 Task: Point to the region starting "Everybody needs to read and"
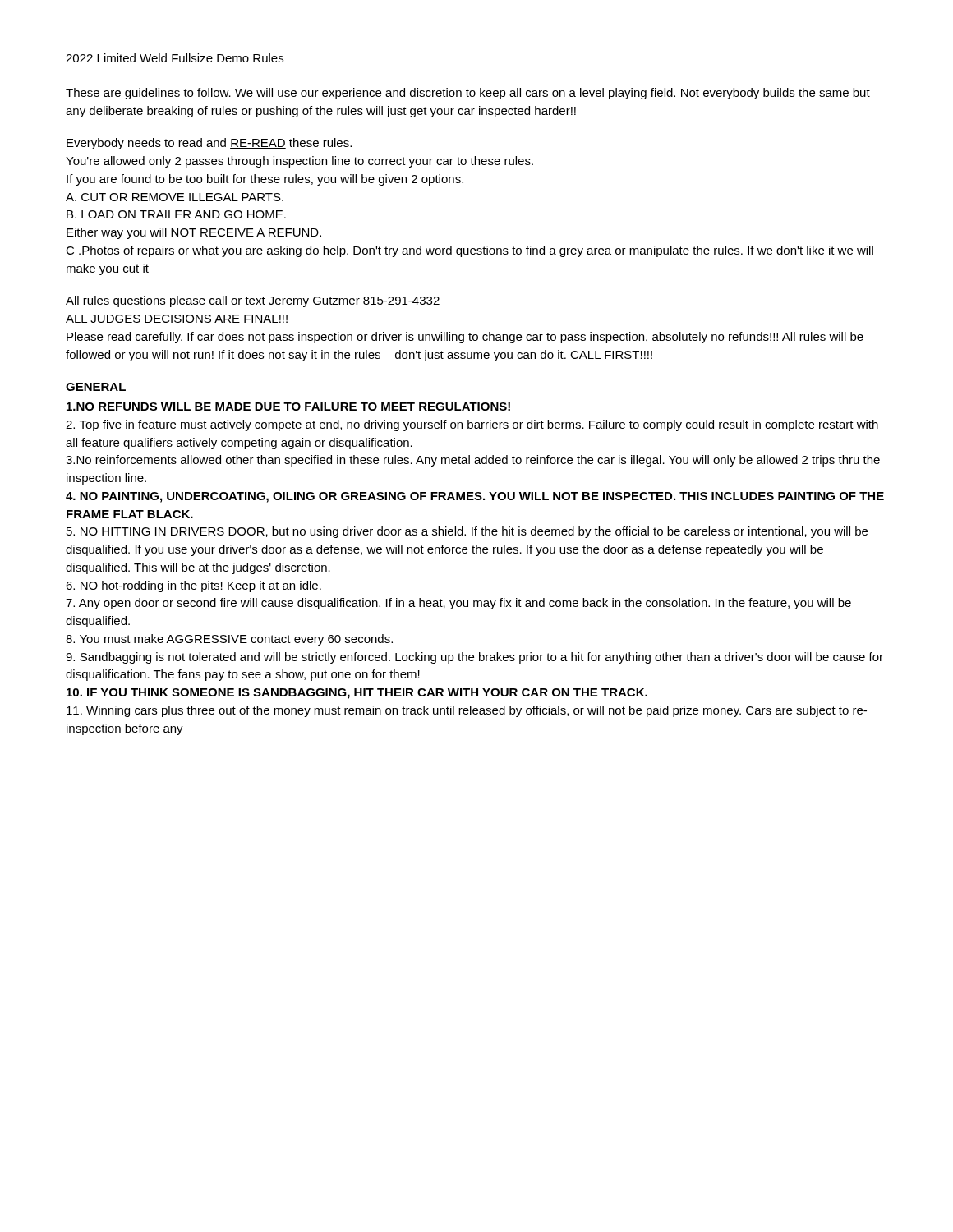209,144
